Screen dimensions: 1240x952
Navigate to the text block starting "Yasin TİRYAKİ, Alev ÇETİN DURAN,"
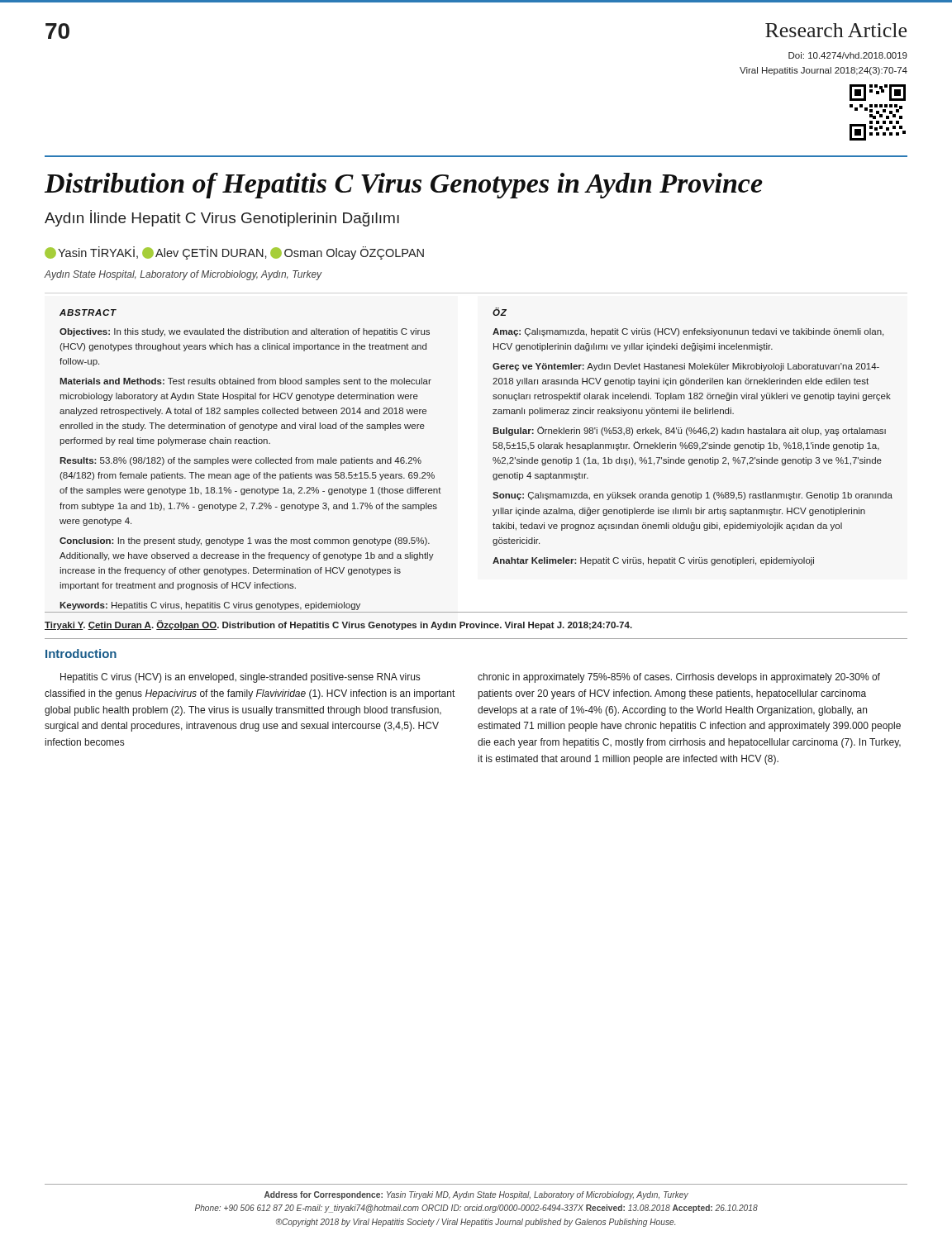coord(235,253)
